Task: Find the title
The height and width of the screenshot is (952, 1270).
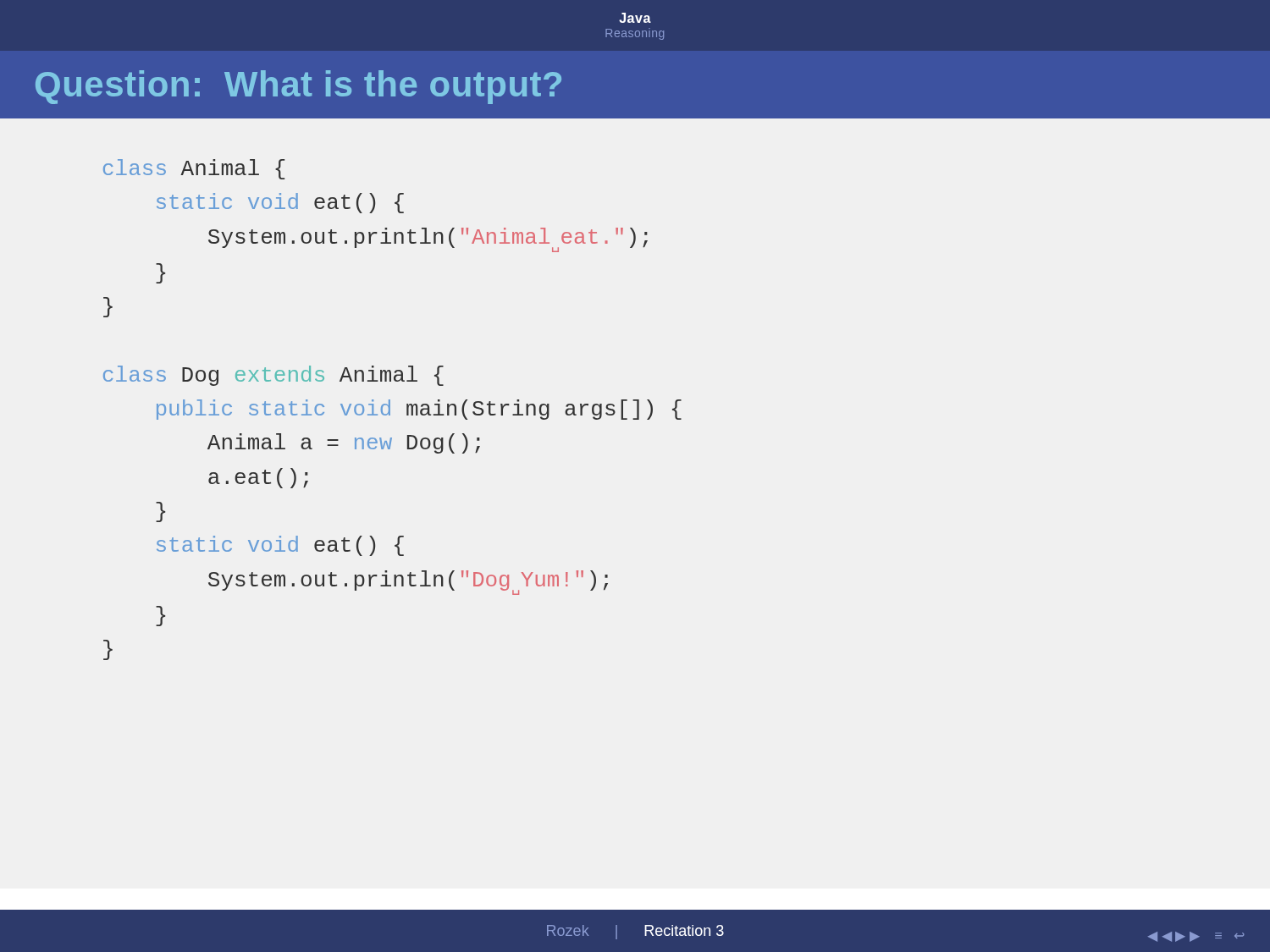Action: click(x=299, y=85)
